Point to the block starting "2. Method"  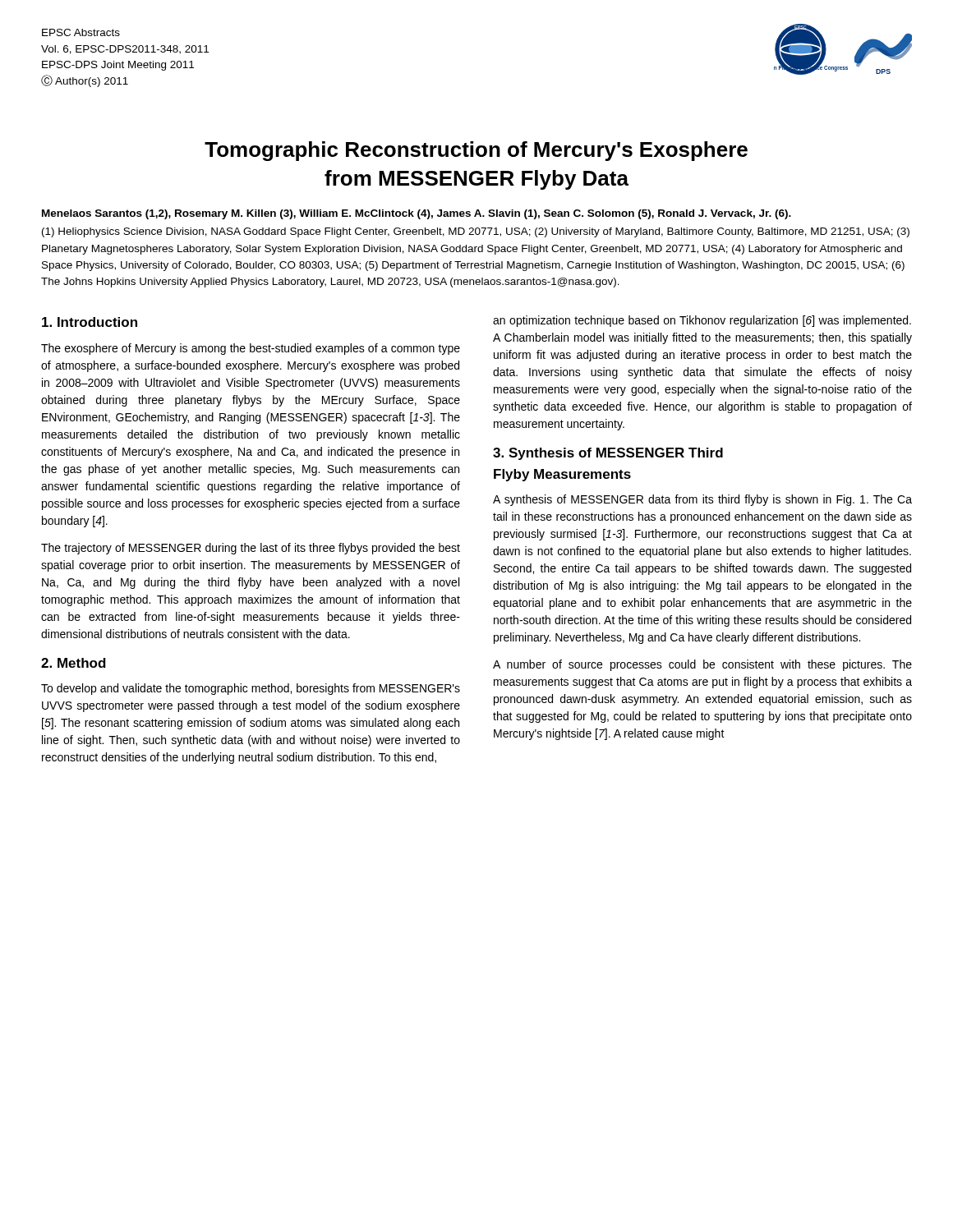point(74,663)
